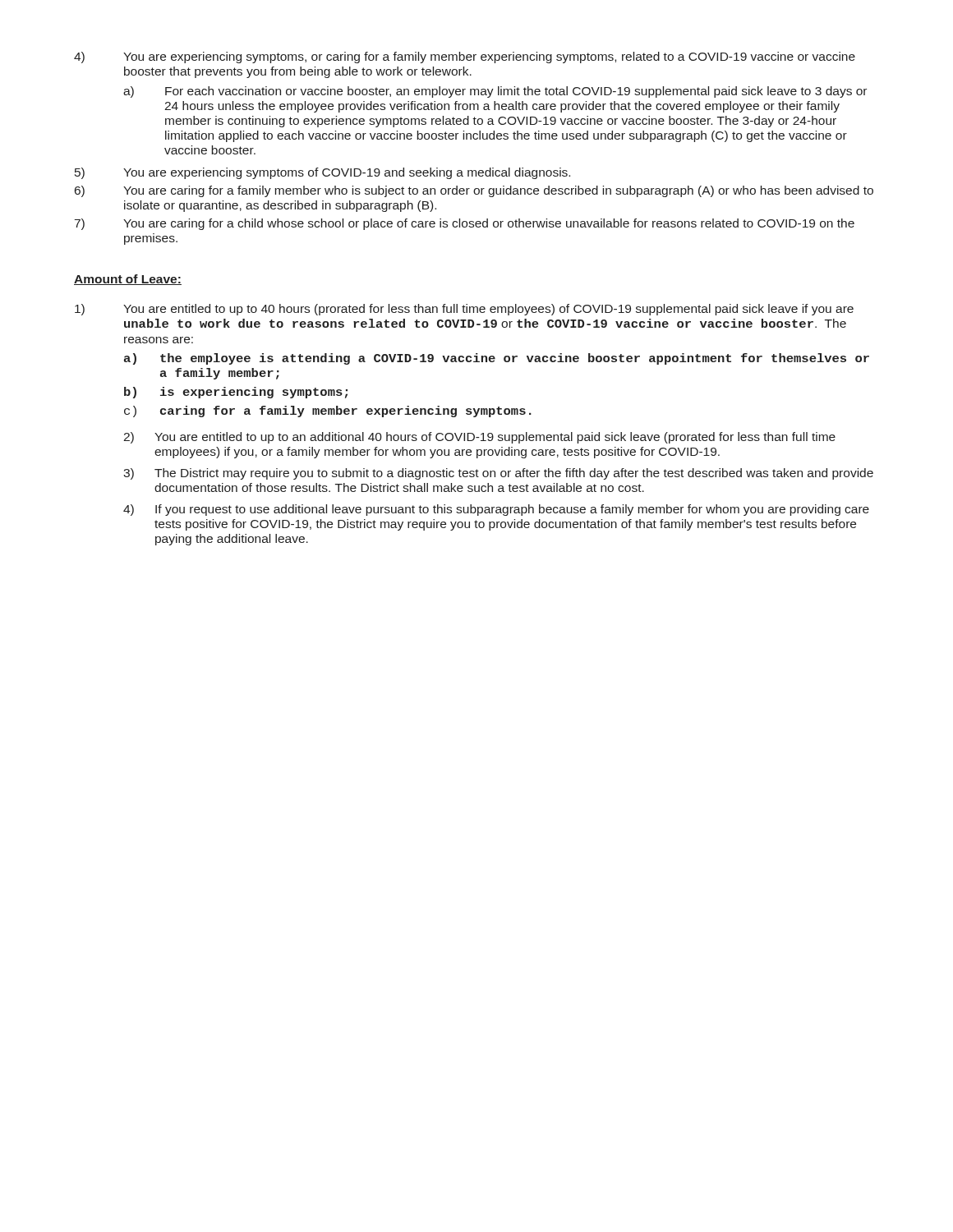This screenshot has height=1232, width=953.
Task: Locate the block of text that opens with "4) If you request"
Action: click(x=501, y=524)
